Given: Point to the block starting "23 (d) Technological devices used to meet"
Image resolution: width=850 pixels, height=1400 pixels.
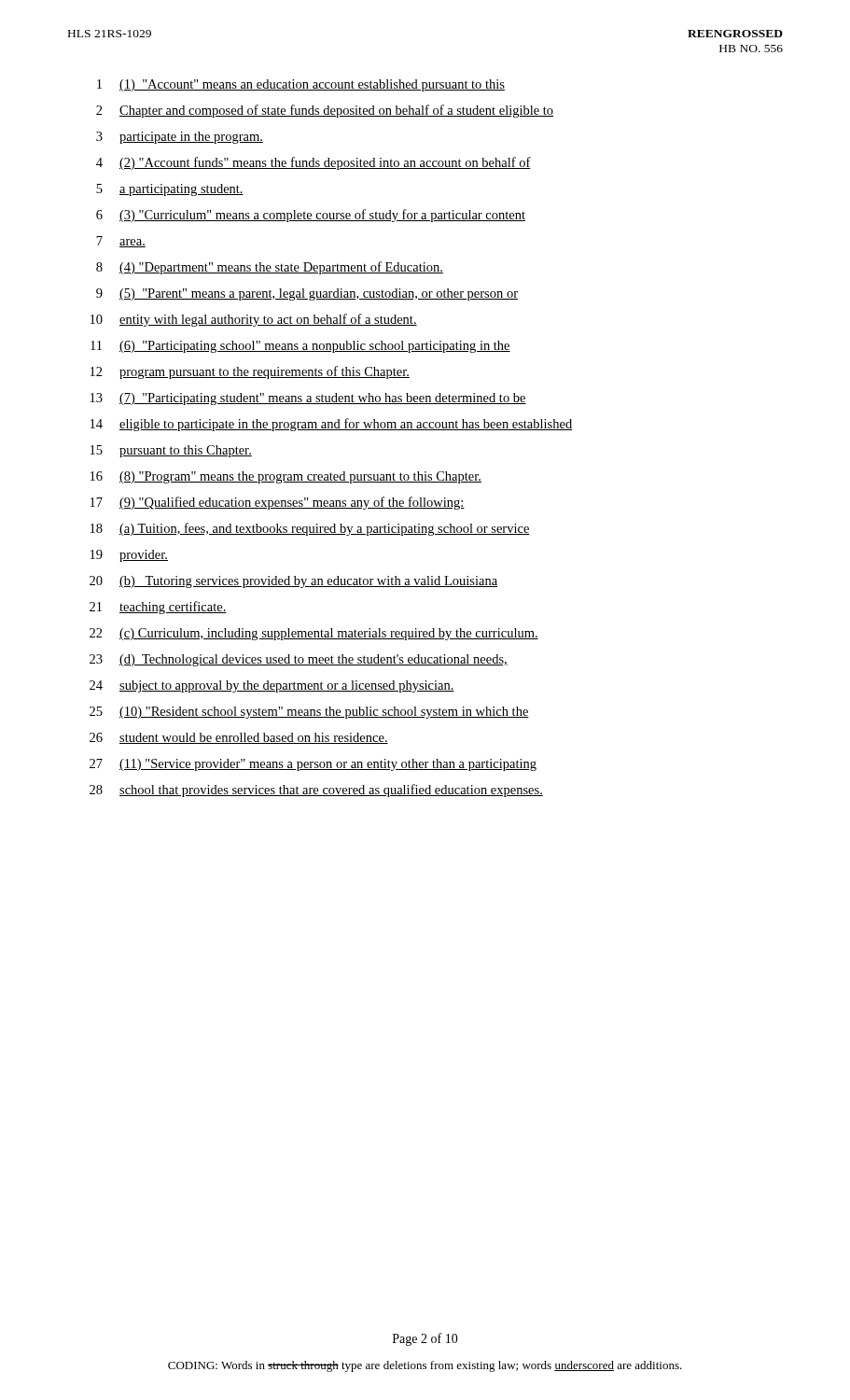Looking at the screenshot, I should click(x=425, y=659).
